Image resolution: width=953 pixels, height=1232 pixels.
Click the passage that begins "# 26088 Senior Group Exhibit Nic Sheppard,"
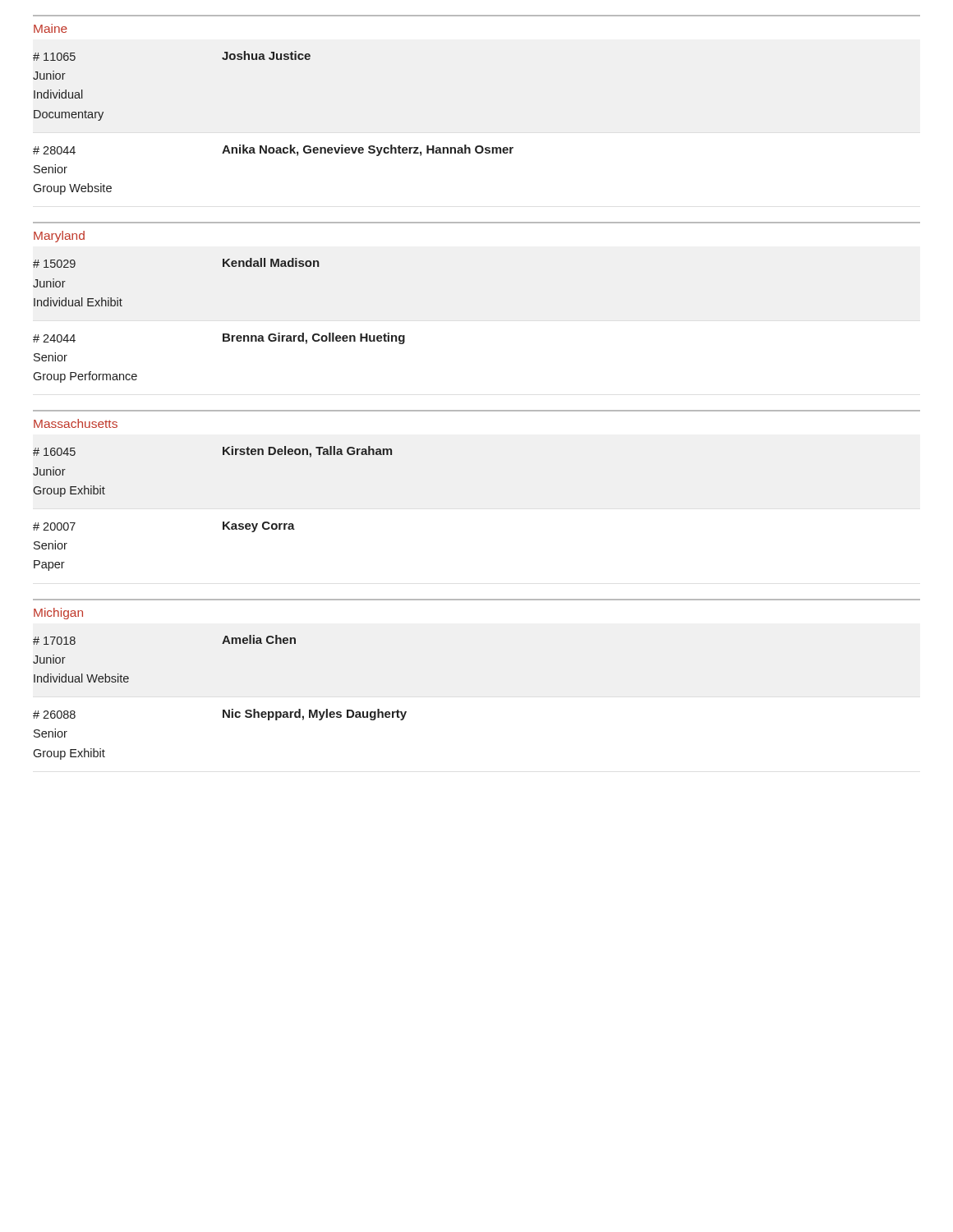point(220,715)
